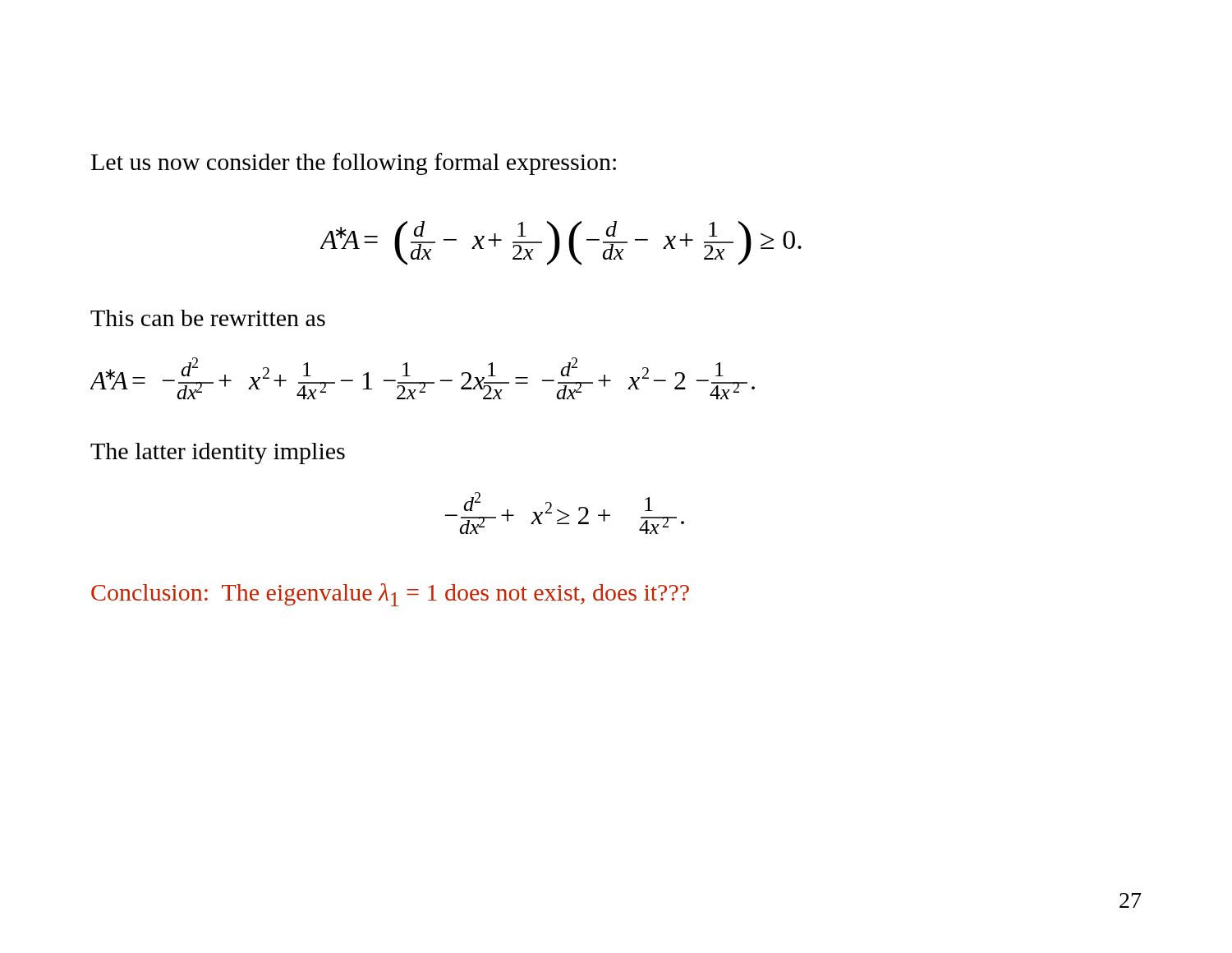
Task: Select the formula with the text "A ∗ A = − d 2"
Action: coord(608,379)
